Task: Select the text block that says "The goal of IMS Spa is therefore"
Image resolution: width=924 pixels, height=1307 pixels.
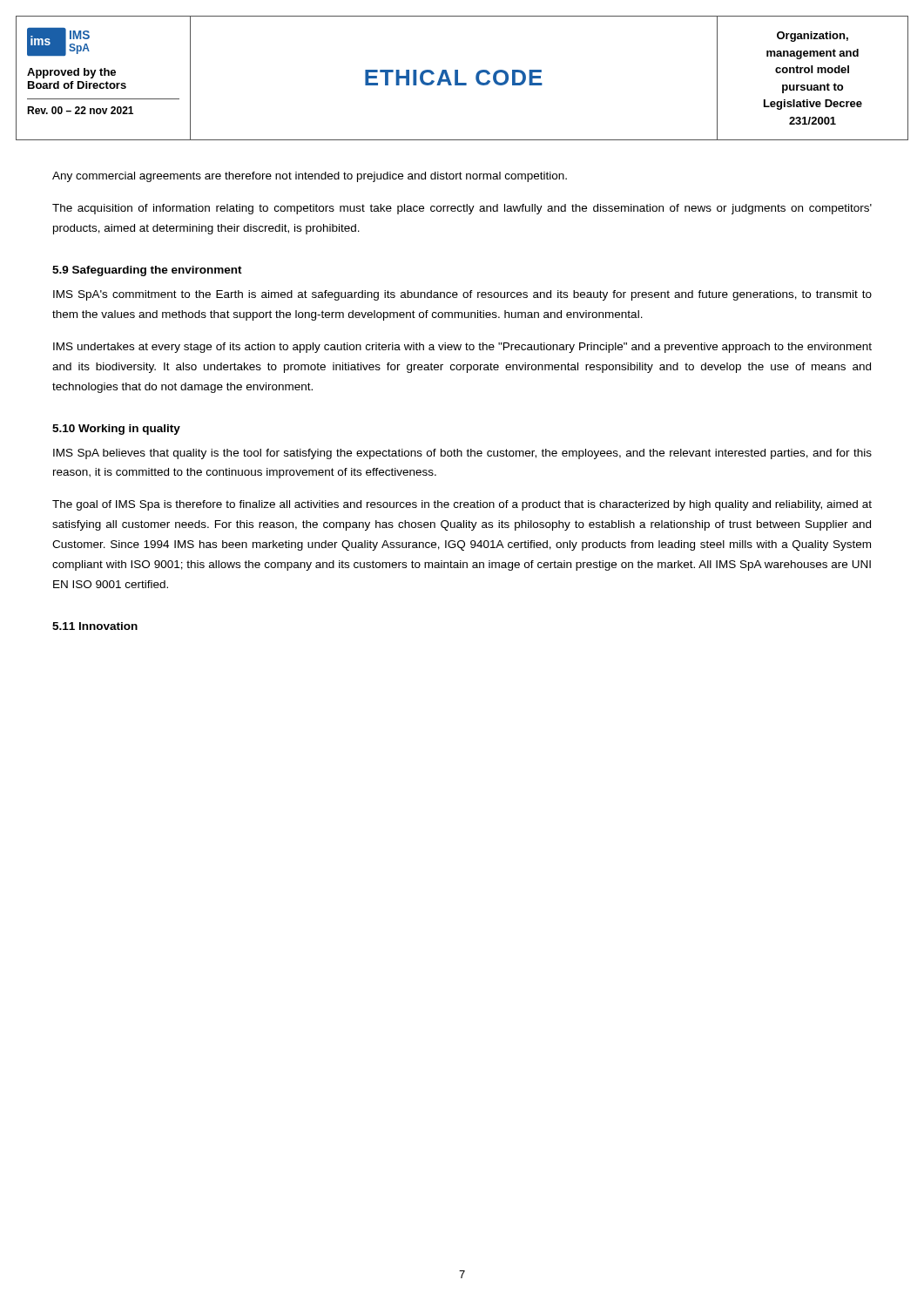Action: pos(462,544)
